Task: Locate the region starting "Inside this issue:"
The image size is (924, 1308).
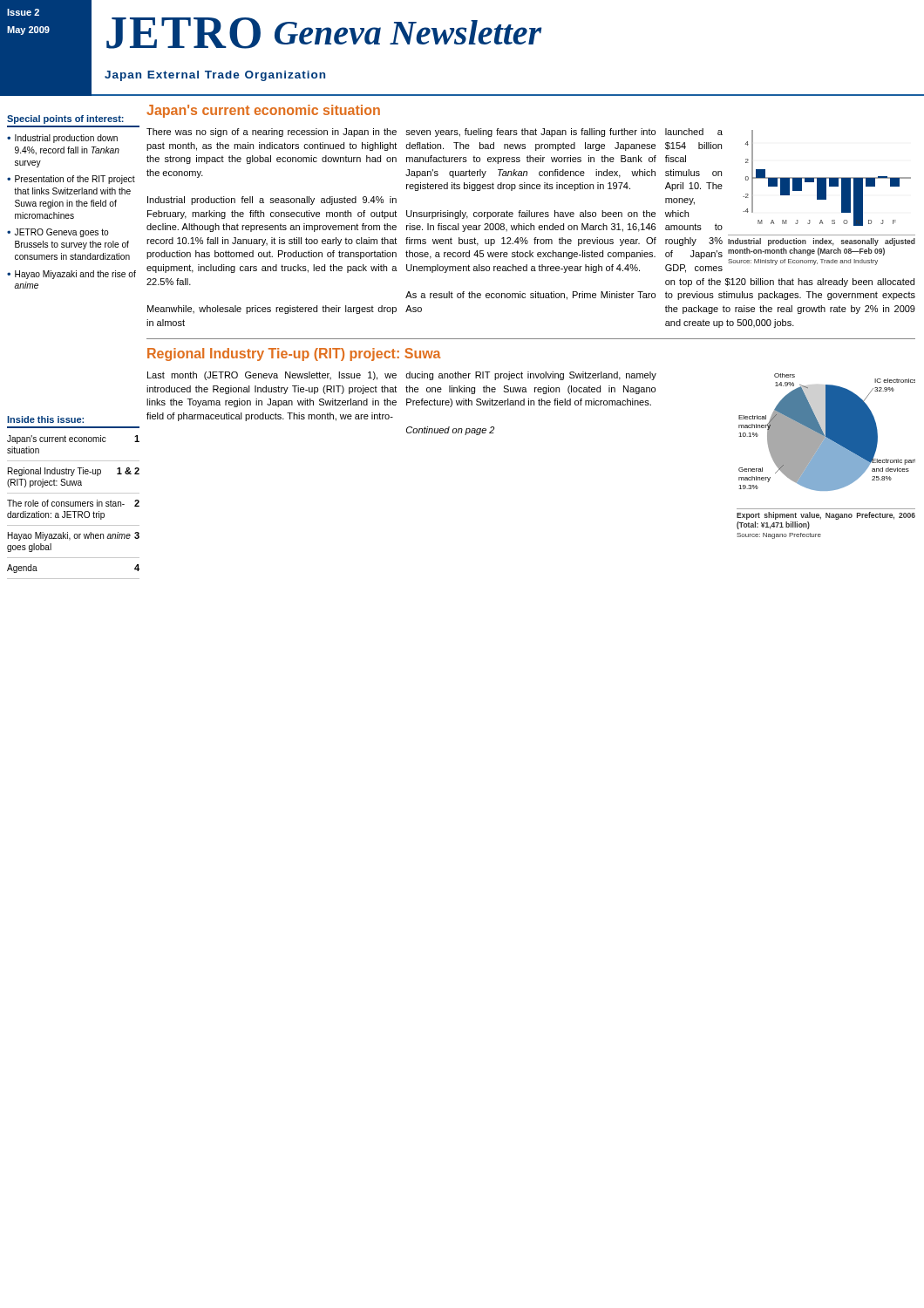Action: pyautogui.click(x=46, y=420)
